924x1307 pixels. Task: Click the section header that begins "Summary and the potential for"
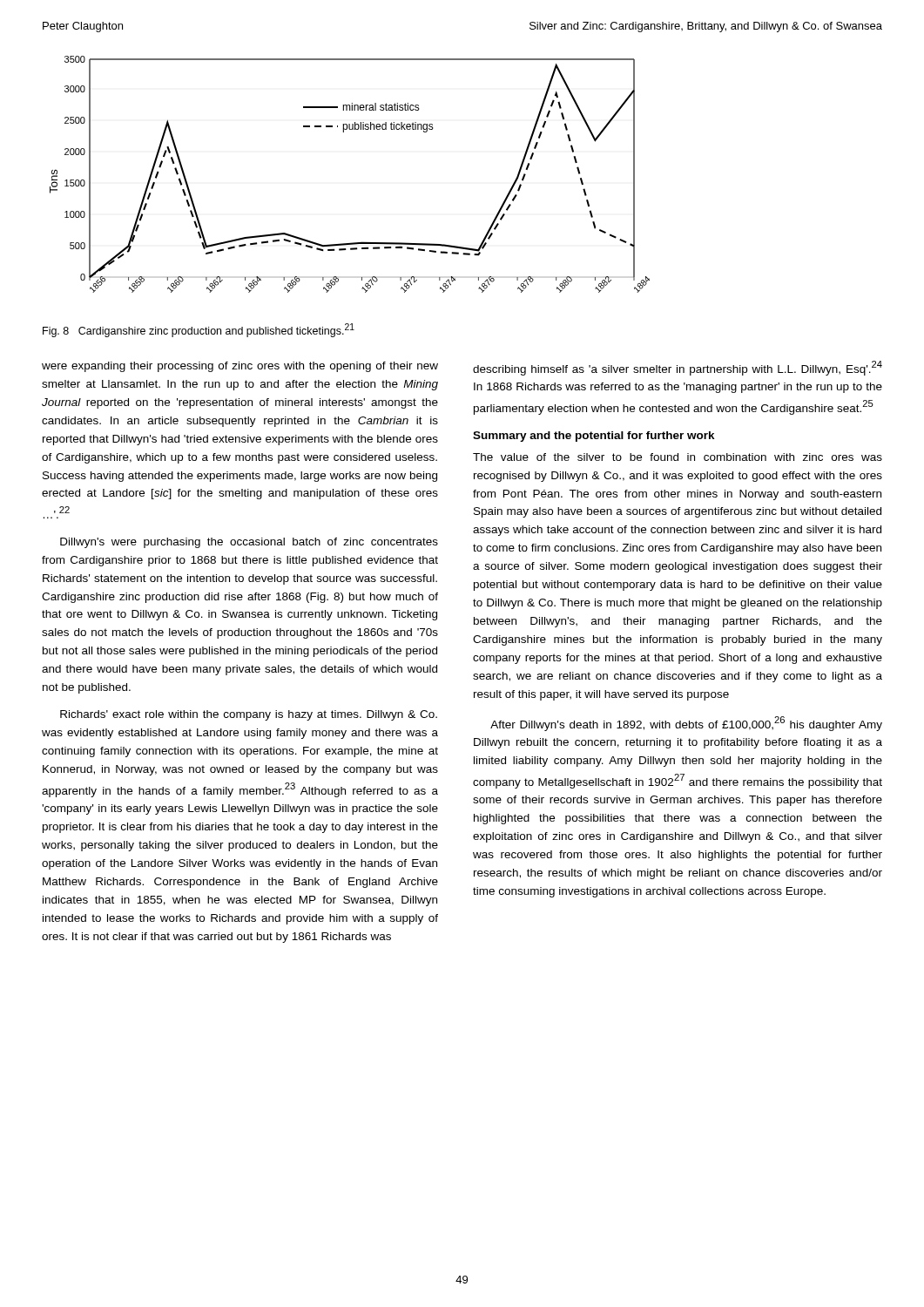[x=594, y=435]
